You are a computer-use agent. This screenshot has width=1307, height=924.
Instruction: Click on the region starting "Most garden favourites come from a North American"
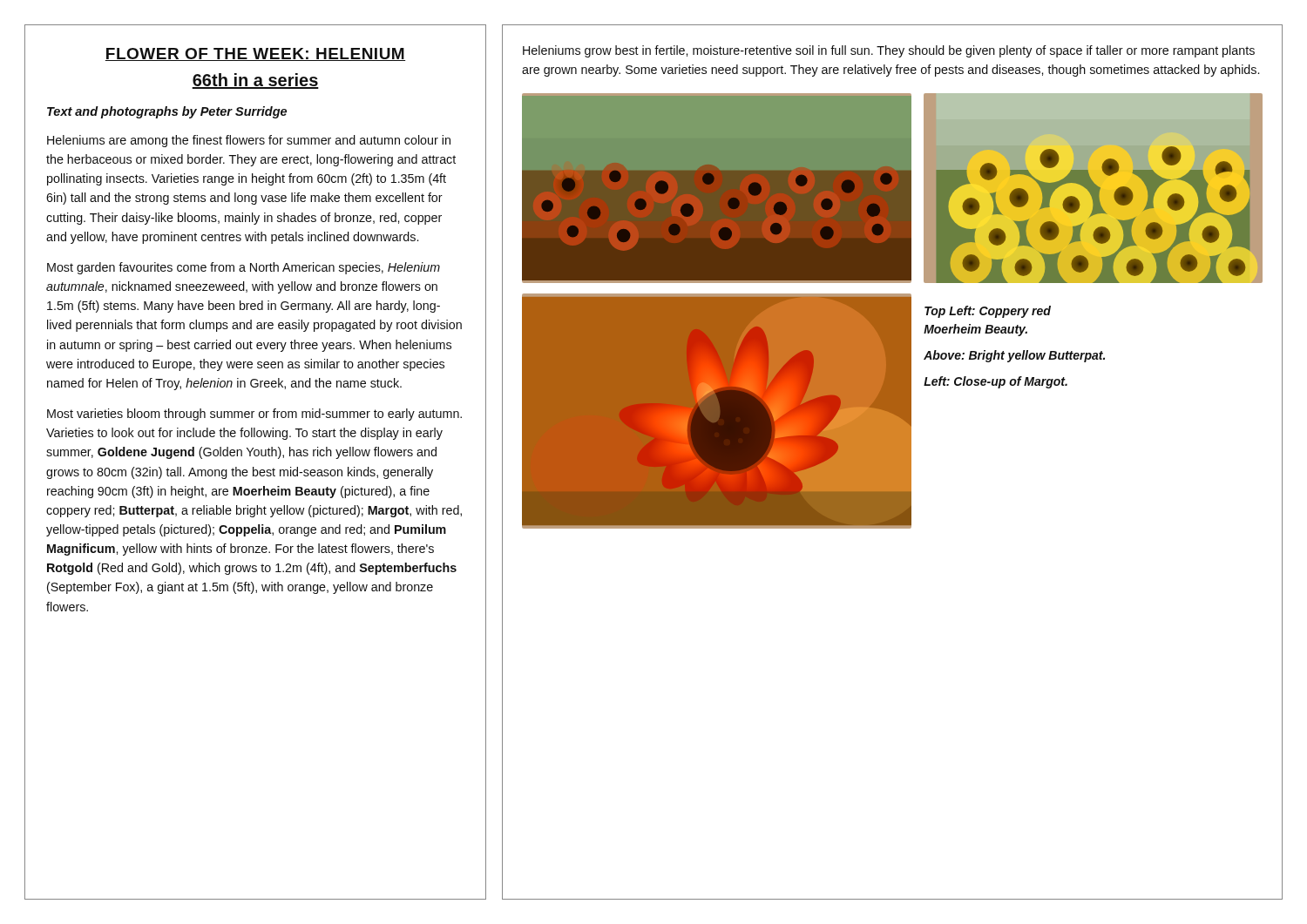pos(254,325)
